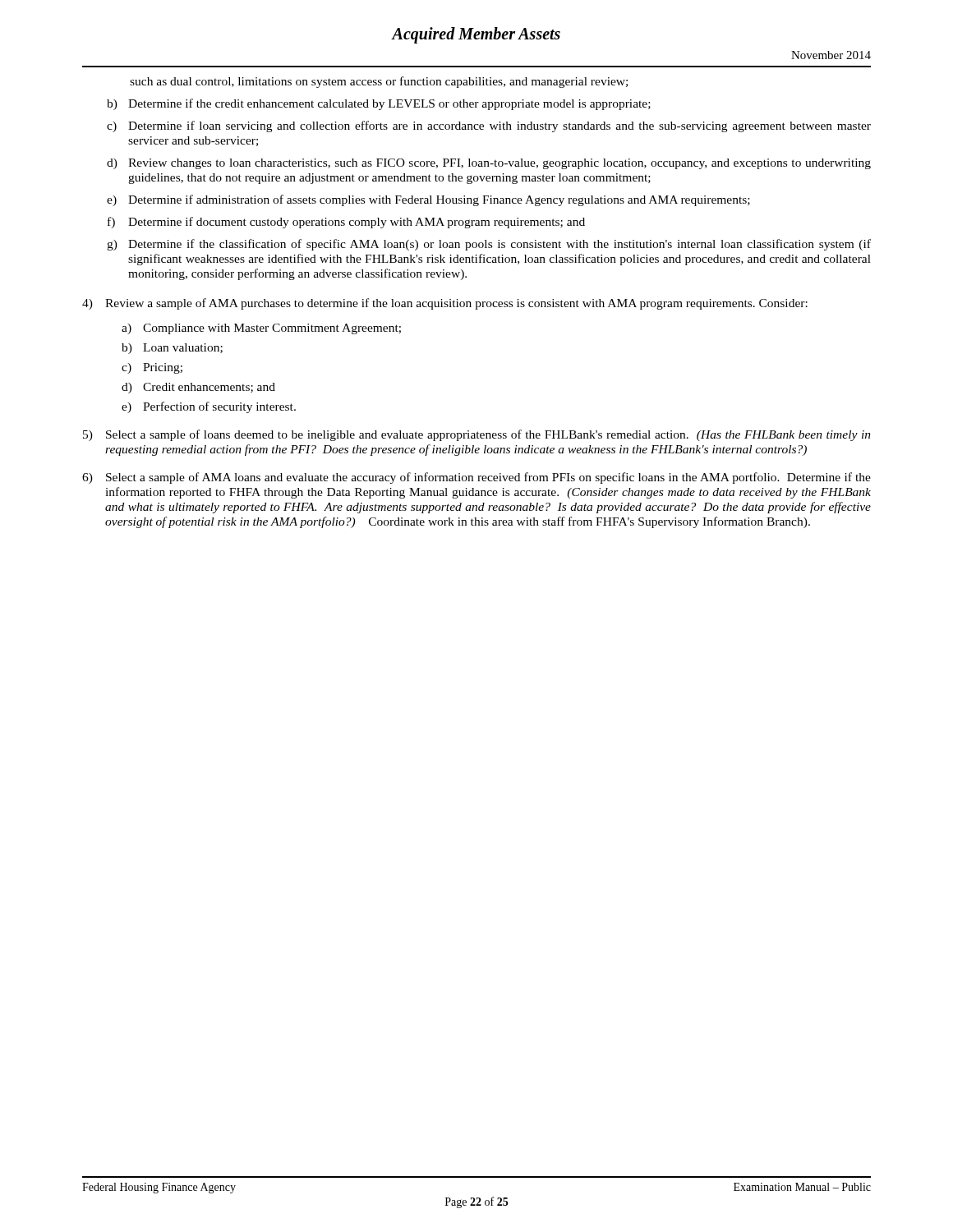
Task: Click on the text starting "5) Select a"
Action: (x=476, y=442)
